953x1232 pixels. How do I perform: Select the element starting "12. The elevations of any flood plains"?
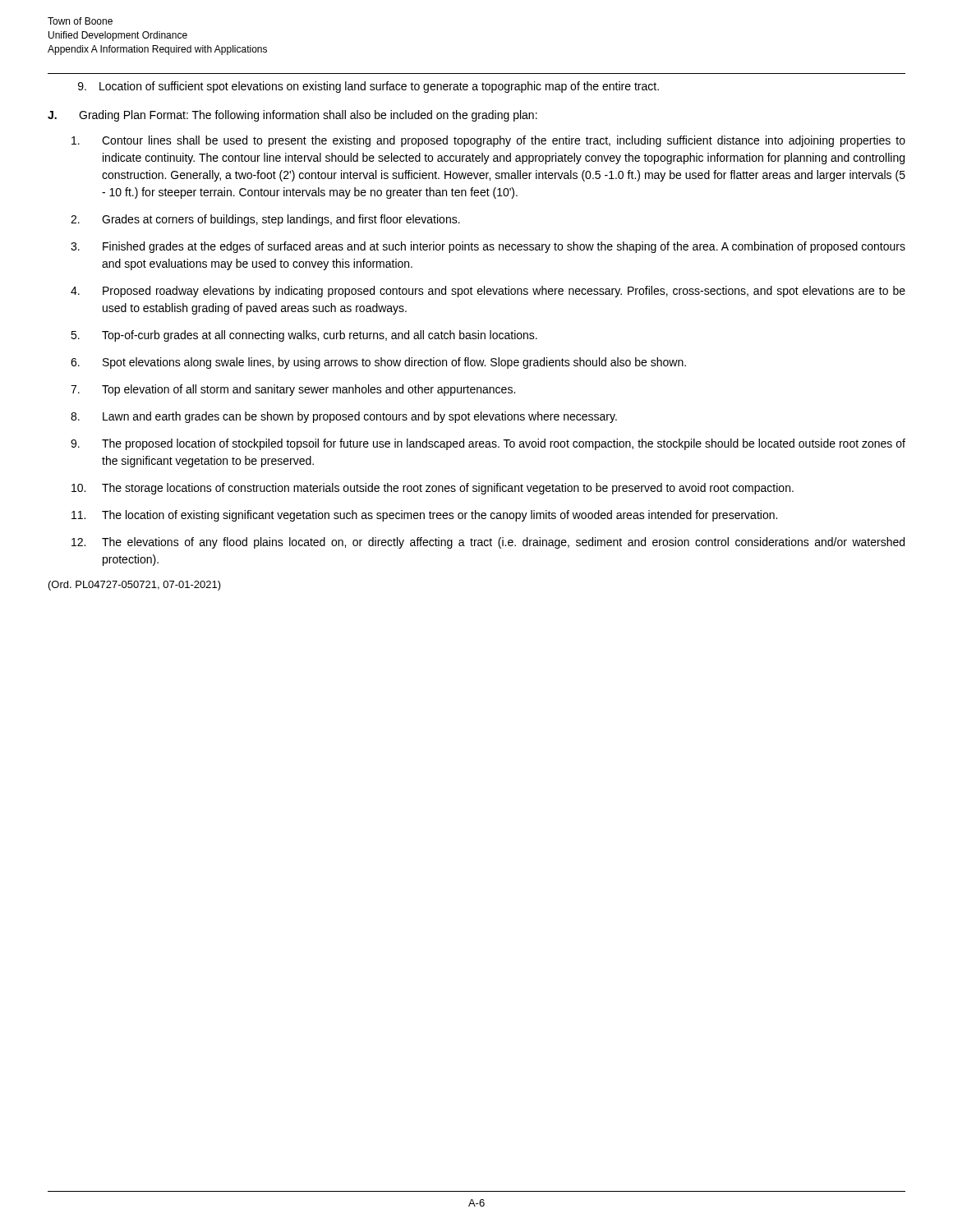[488, 551]
